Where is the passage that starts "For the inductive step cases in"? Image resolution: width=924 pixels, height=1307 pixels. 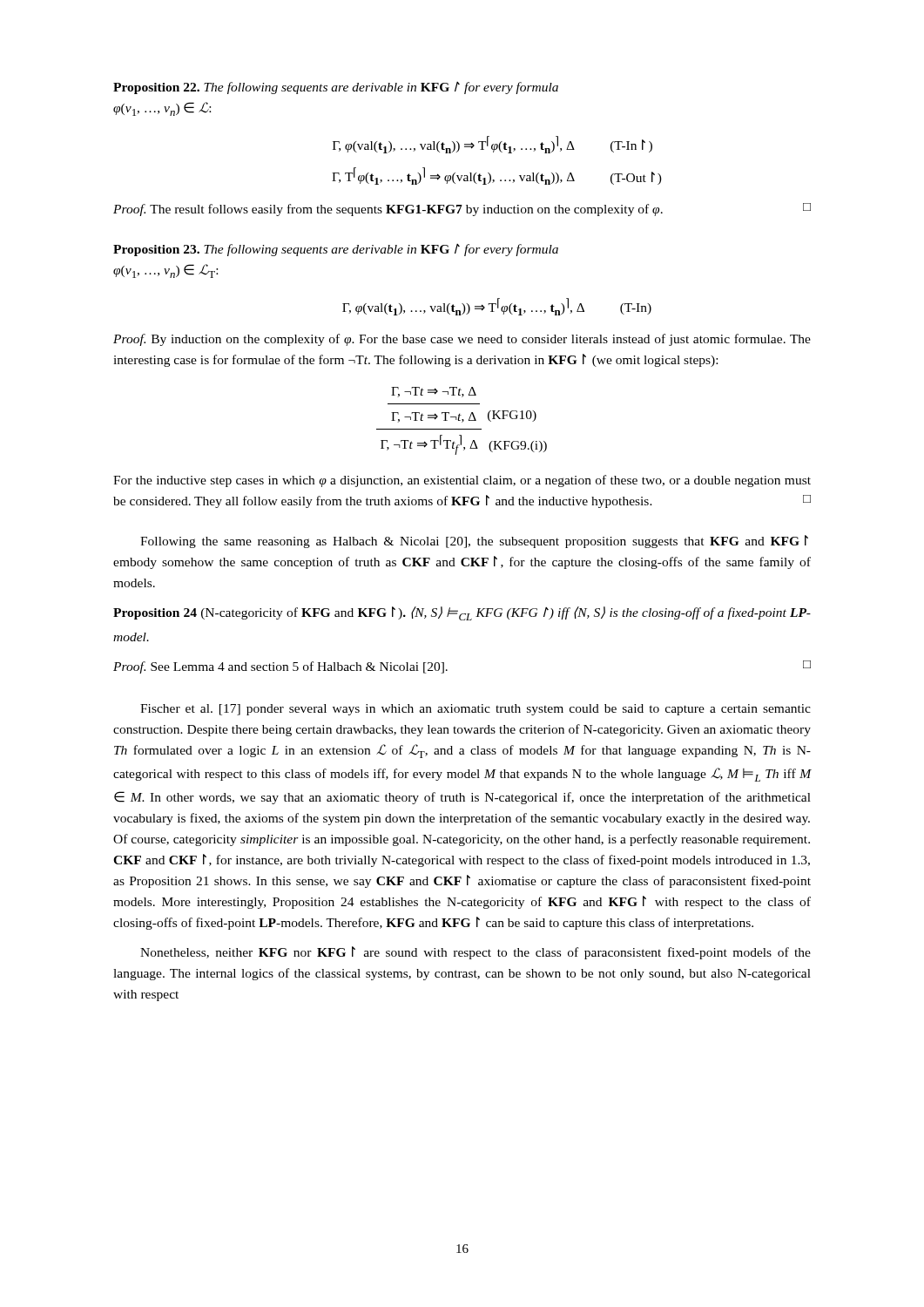coord(462,491)
